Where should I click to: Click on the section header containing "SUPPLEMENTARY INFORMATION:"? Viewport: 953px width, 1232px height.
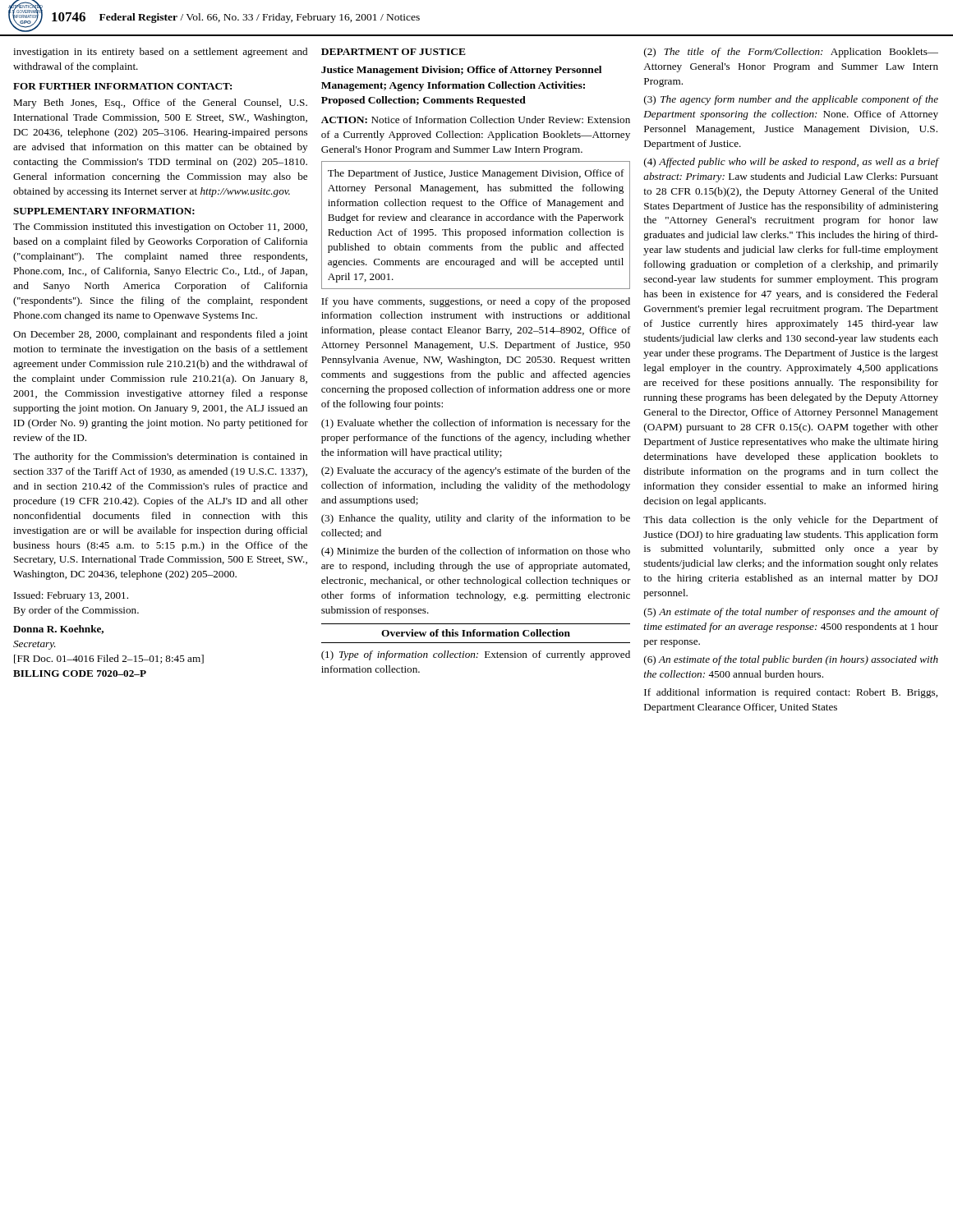[x=104, y=210]
